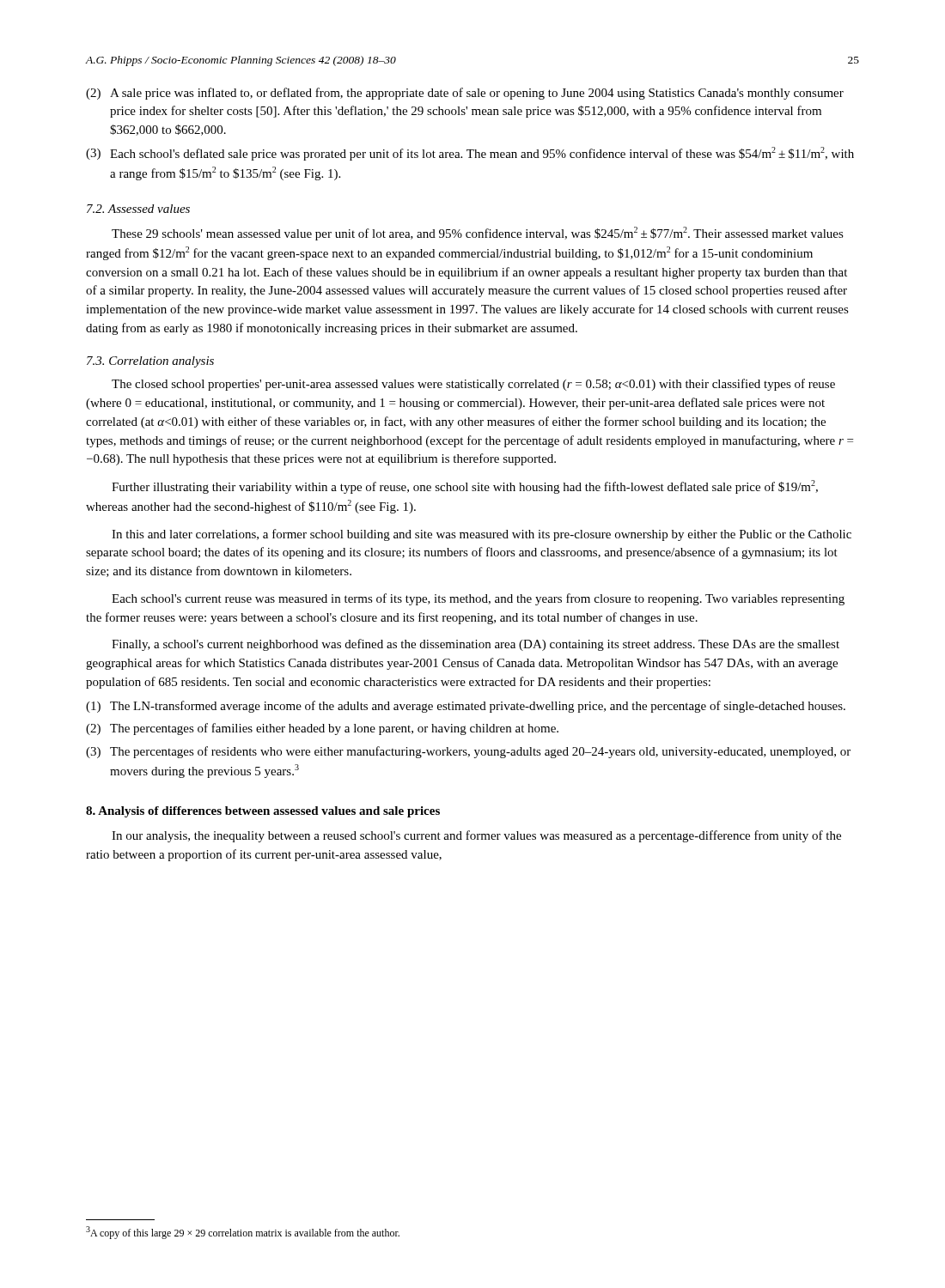Viewport: 945px width, 1288px height.
Task: Where is the passage that starts "In this and later correlations, a former school"?
Action: point(472,553)
